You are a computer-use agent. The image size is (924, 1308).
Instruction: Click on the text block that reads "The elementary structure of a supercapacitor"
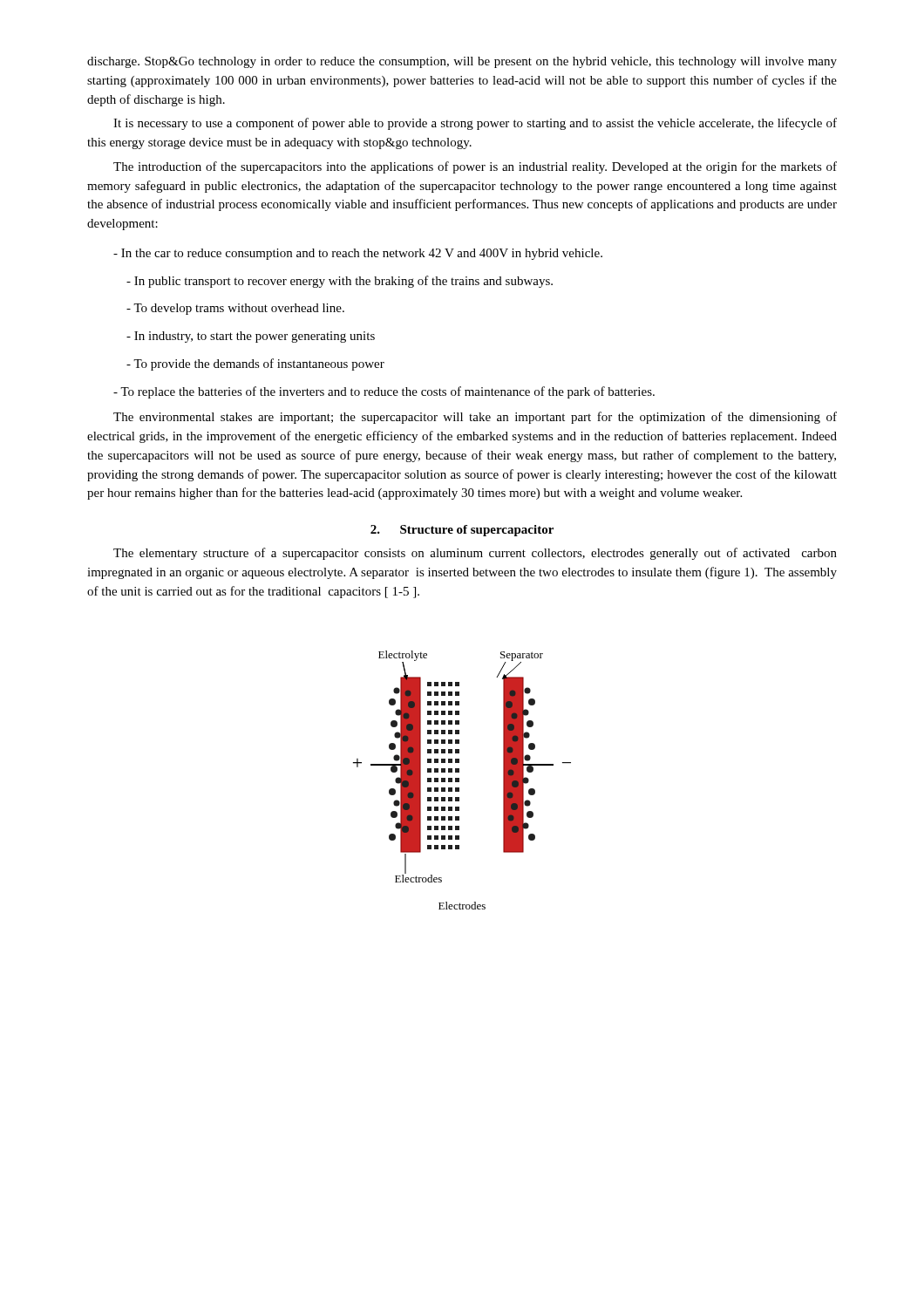(x=462, y=573)
